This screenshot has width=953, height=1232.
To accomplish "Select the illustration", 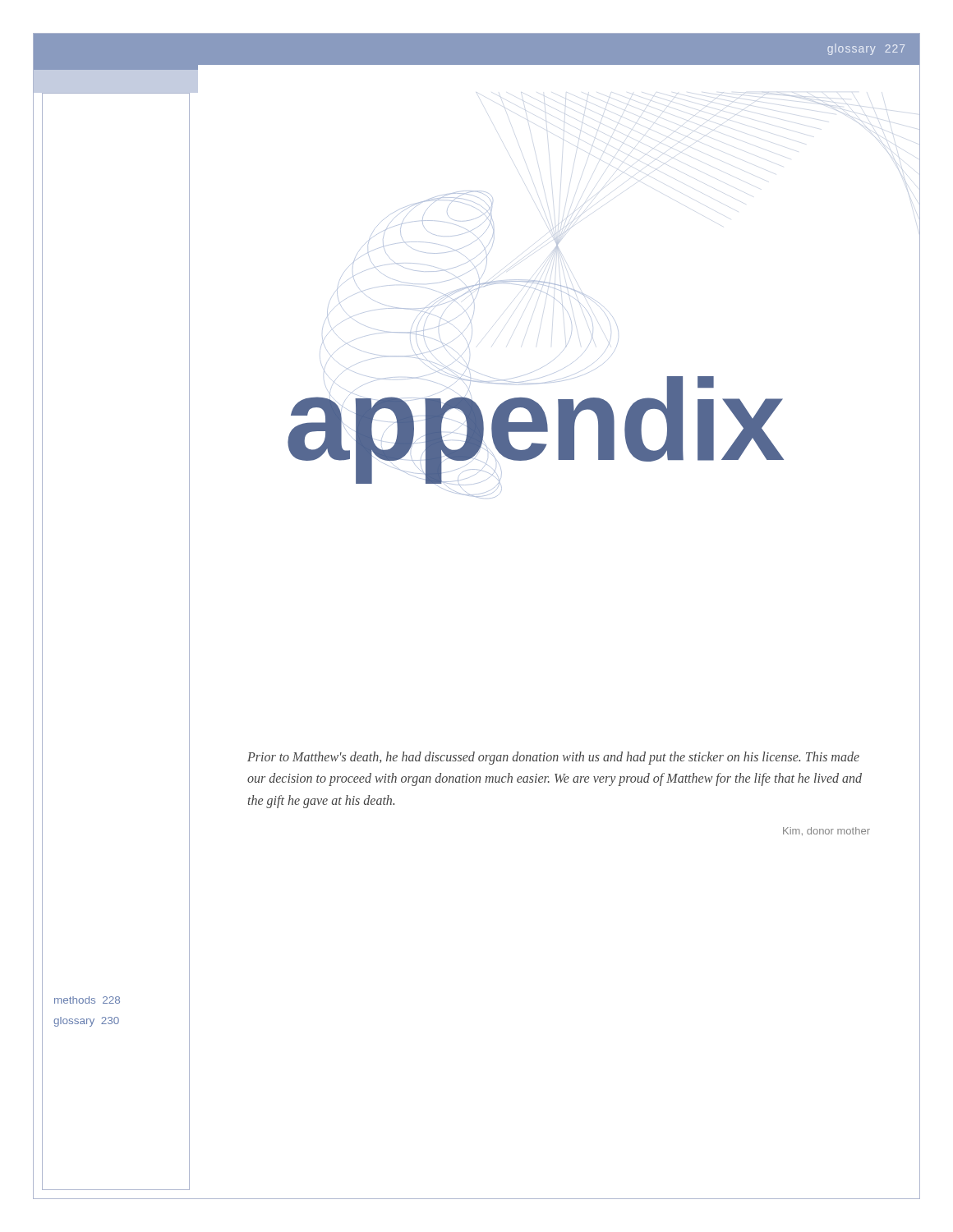I will click(559, 381).
